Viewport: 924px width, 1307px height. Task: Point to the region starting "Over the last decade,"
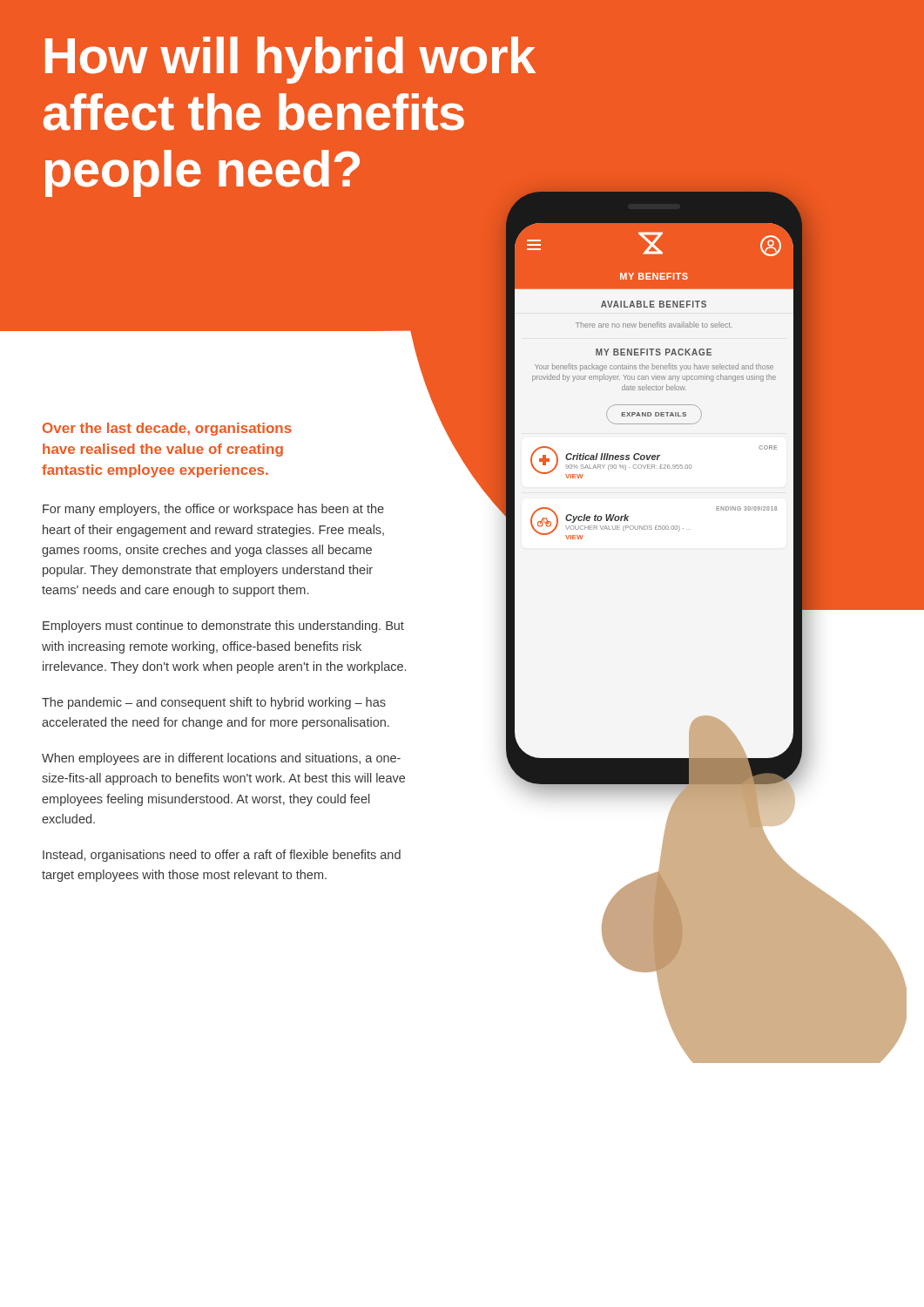coord(167,449)
